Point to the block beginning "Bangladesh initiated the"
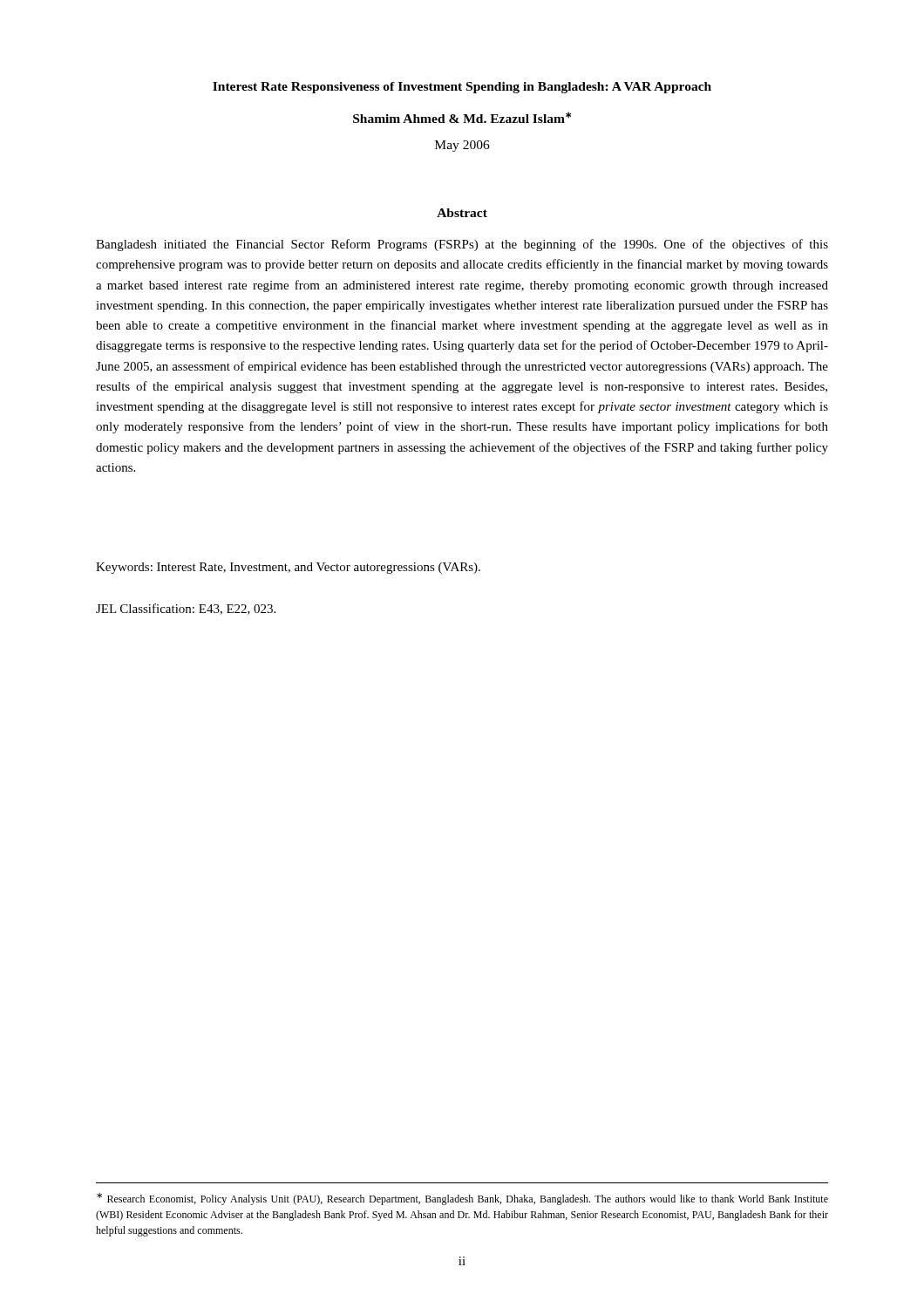This screenshot has width=924, height=1308. [x=462, y=356]
